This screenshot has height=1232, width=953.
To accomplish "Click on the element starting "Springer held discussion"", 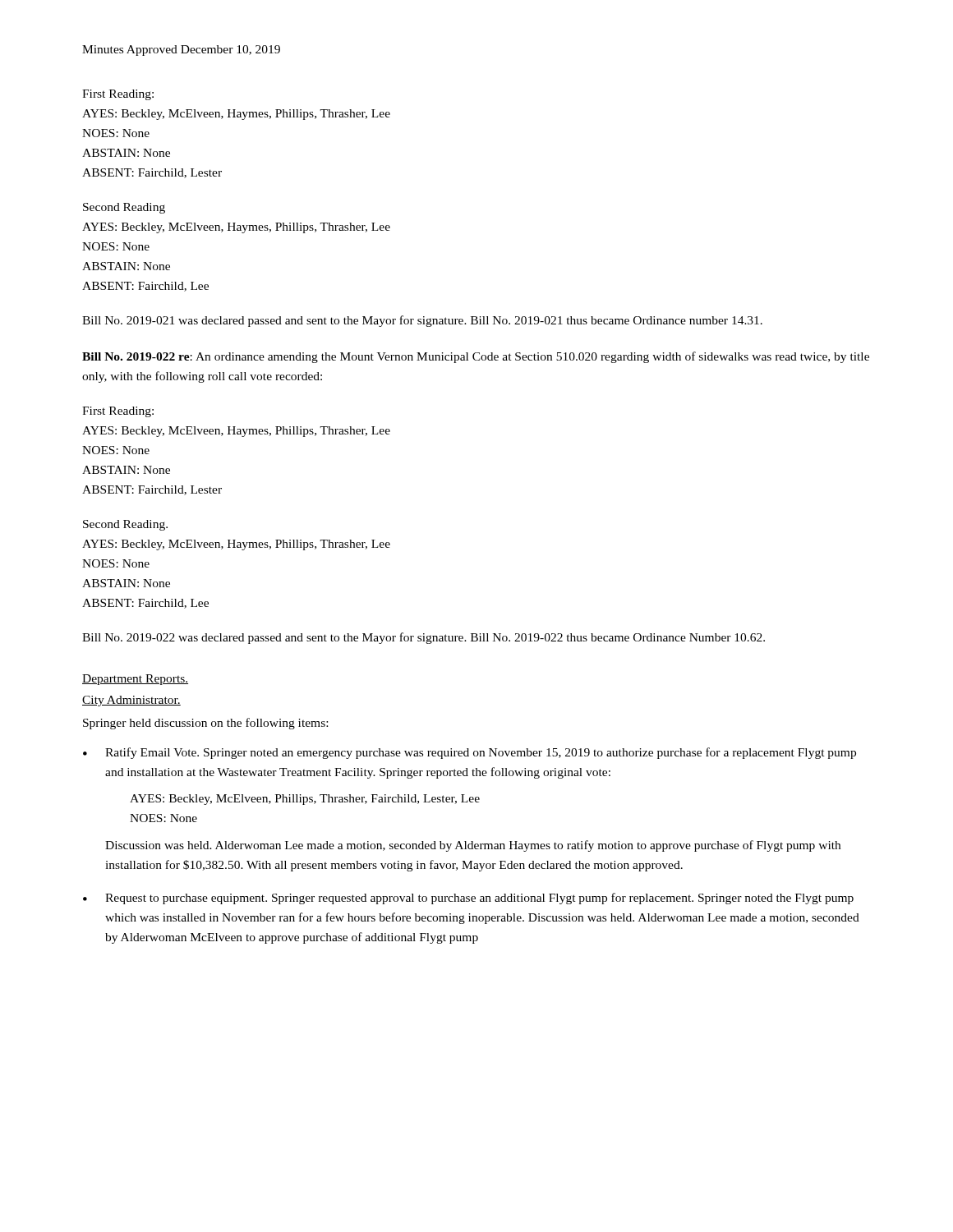I will 206,723.
